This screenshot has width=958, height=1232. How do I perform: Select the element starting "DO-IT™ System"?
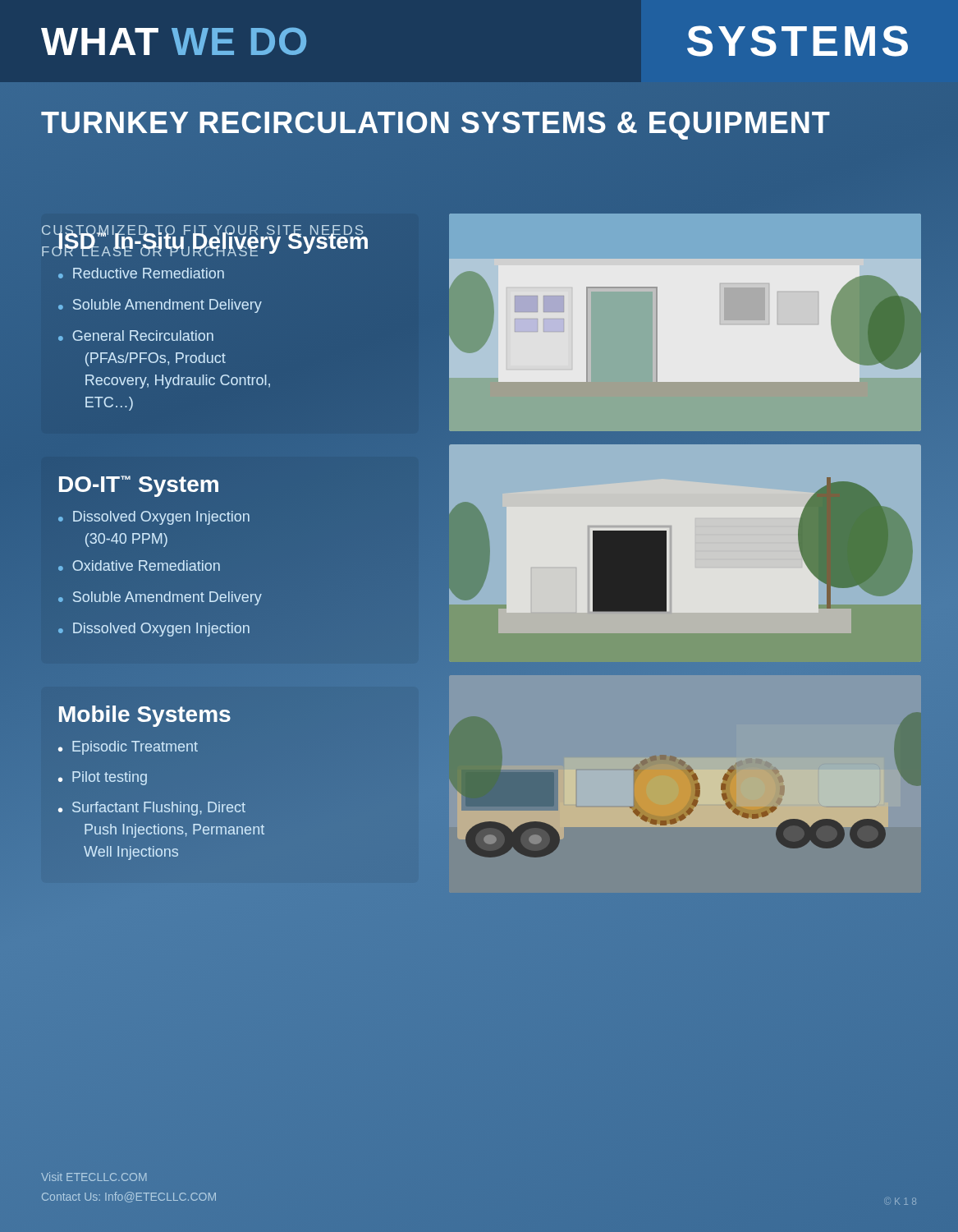pos(139,484)
